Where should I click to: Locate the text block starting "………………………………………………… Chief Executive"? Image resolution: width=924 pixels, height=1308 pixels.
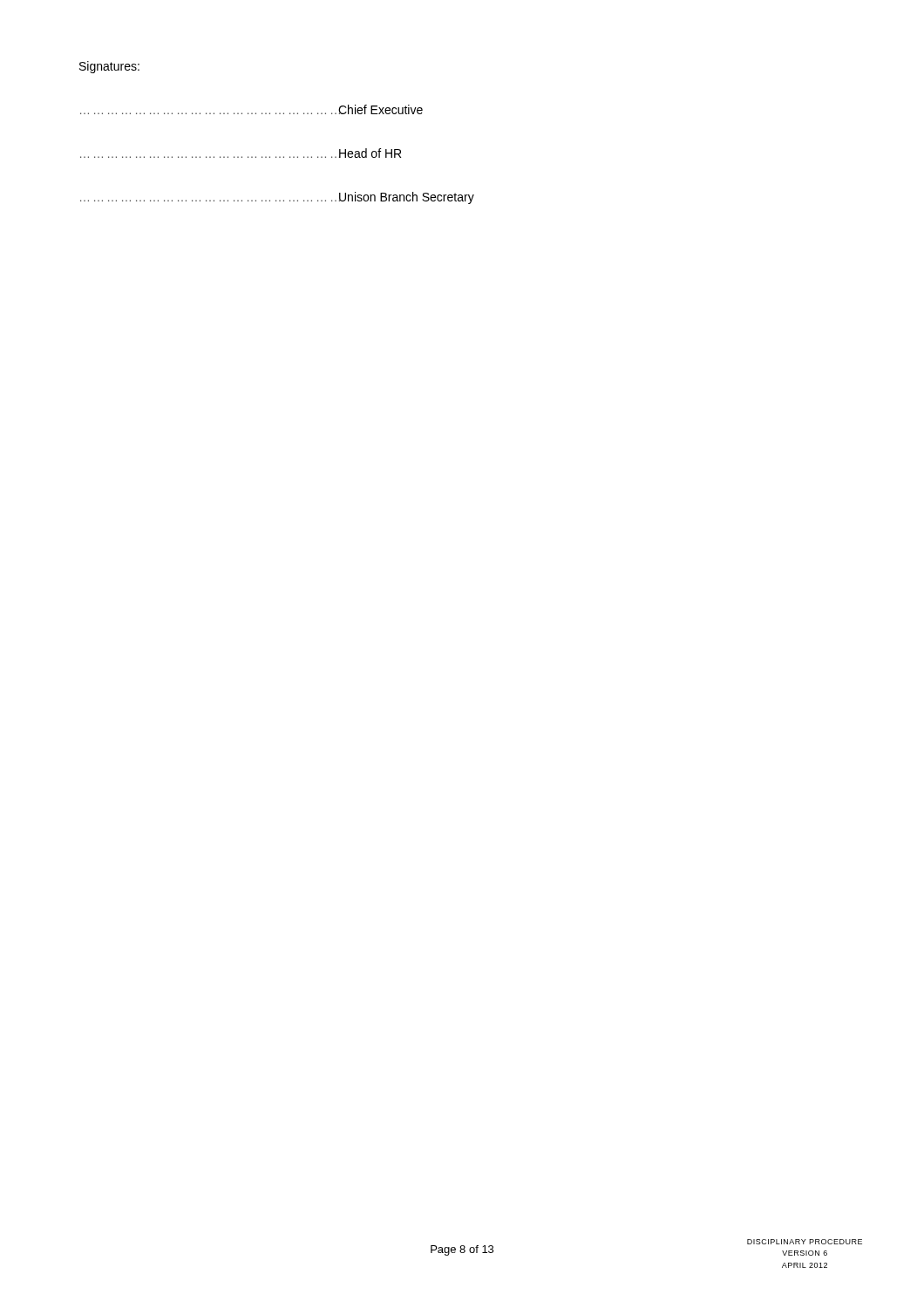tap(251, 110)
